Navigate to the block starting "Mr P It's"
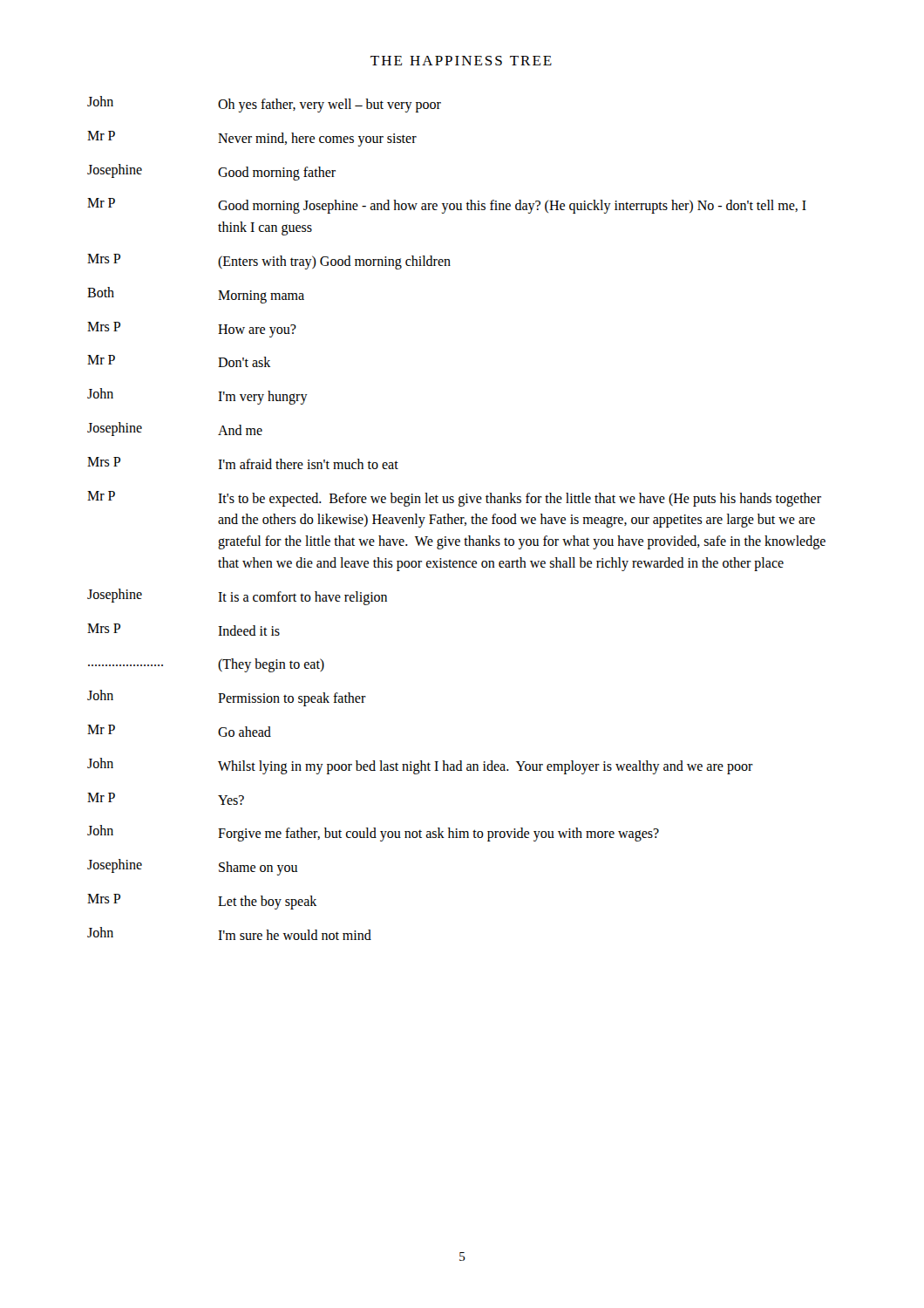This screenshot has width=924, height=1308. (x=462, y=531)
